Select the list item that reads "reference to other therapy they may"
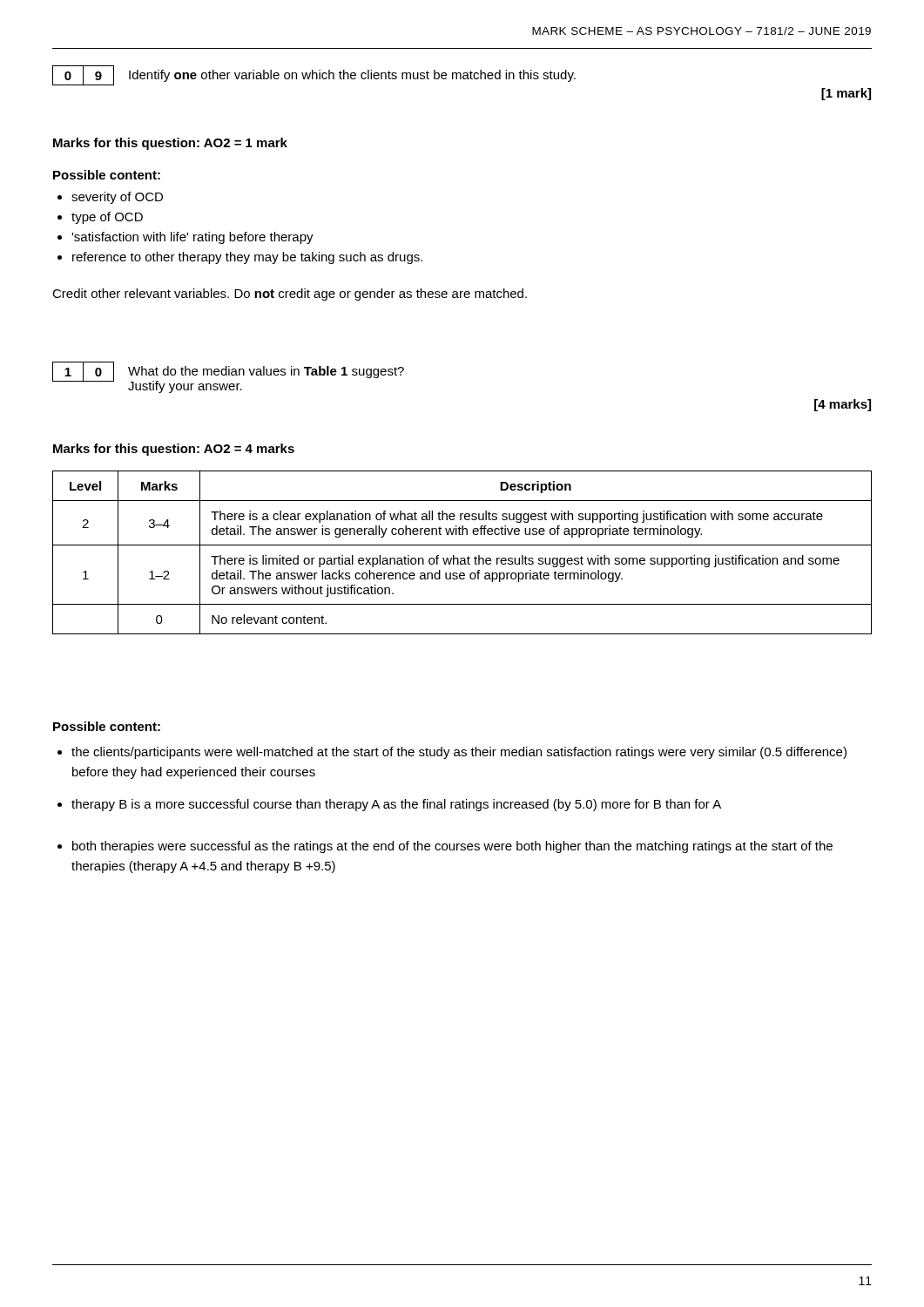The height and width of the screenshot is (1307, 924). click(x=240, y=258)
